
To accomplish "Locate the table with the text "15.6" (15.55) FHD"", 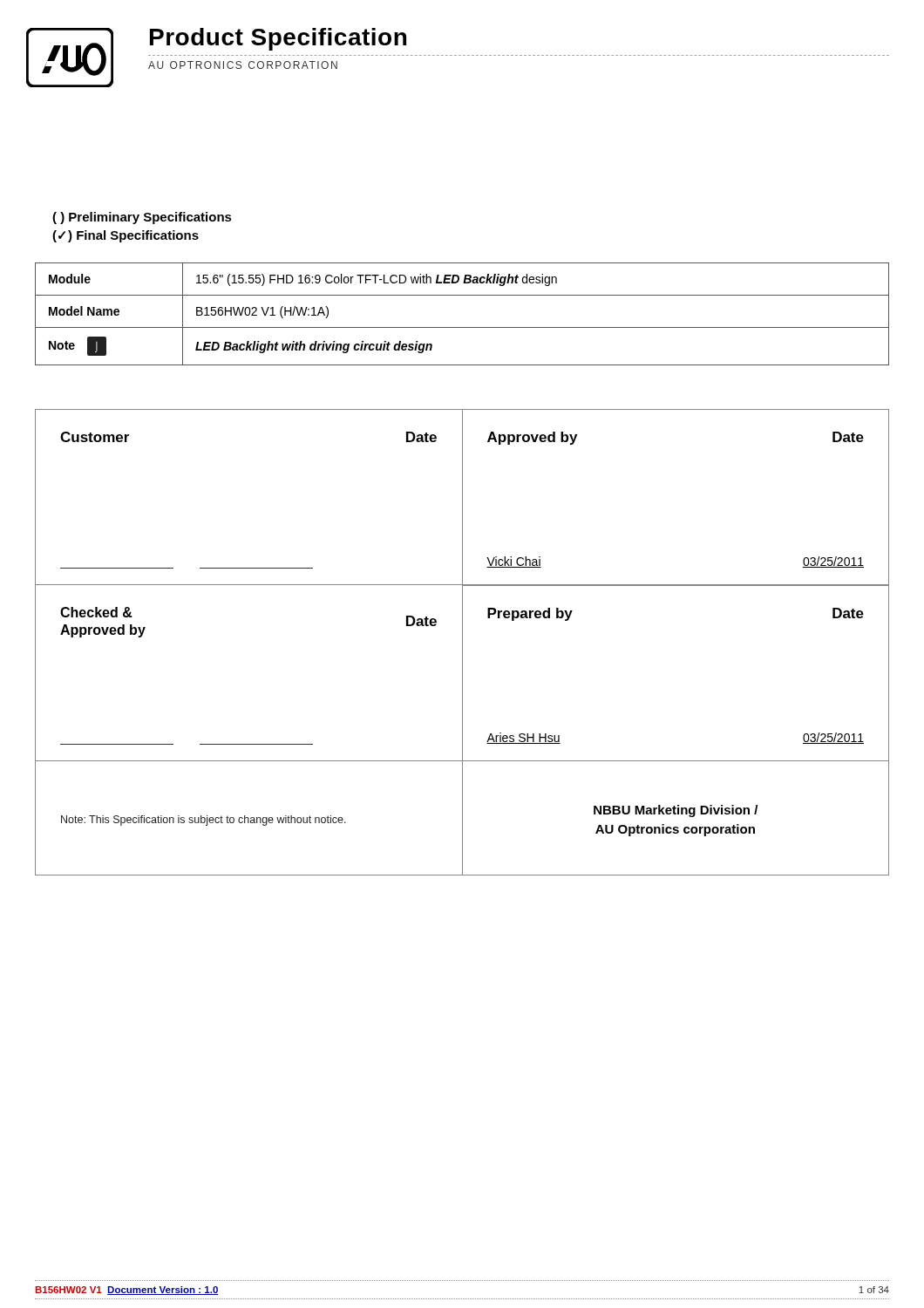I will click(x=462, y=314).
